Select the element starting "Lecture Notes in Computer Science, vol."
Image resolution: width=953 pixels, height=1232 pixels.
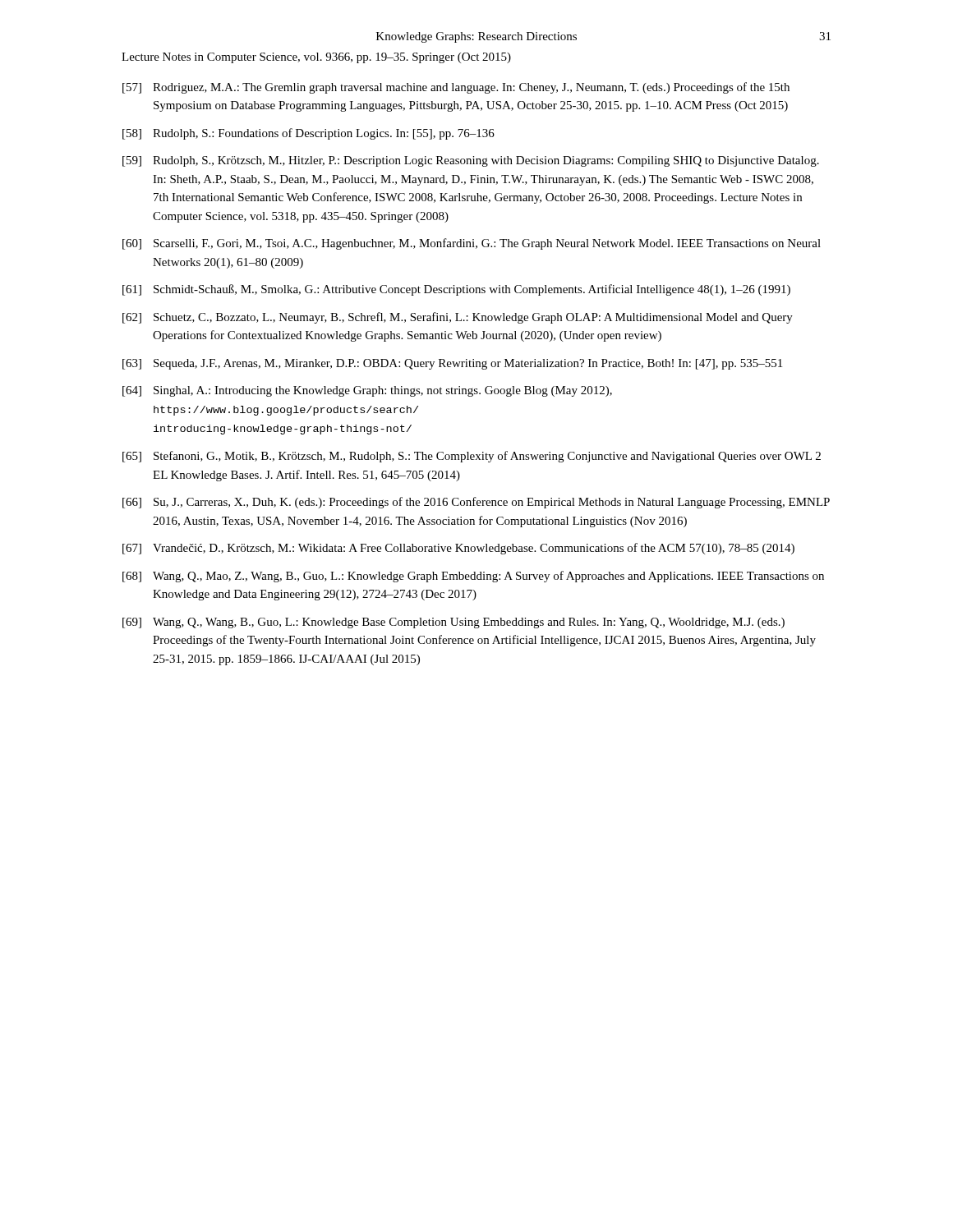[316, 57]
